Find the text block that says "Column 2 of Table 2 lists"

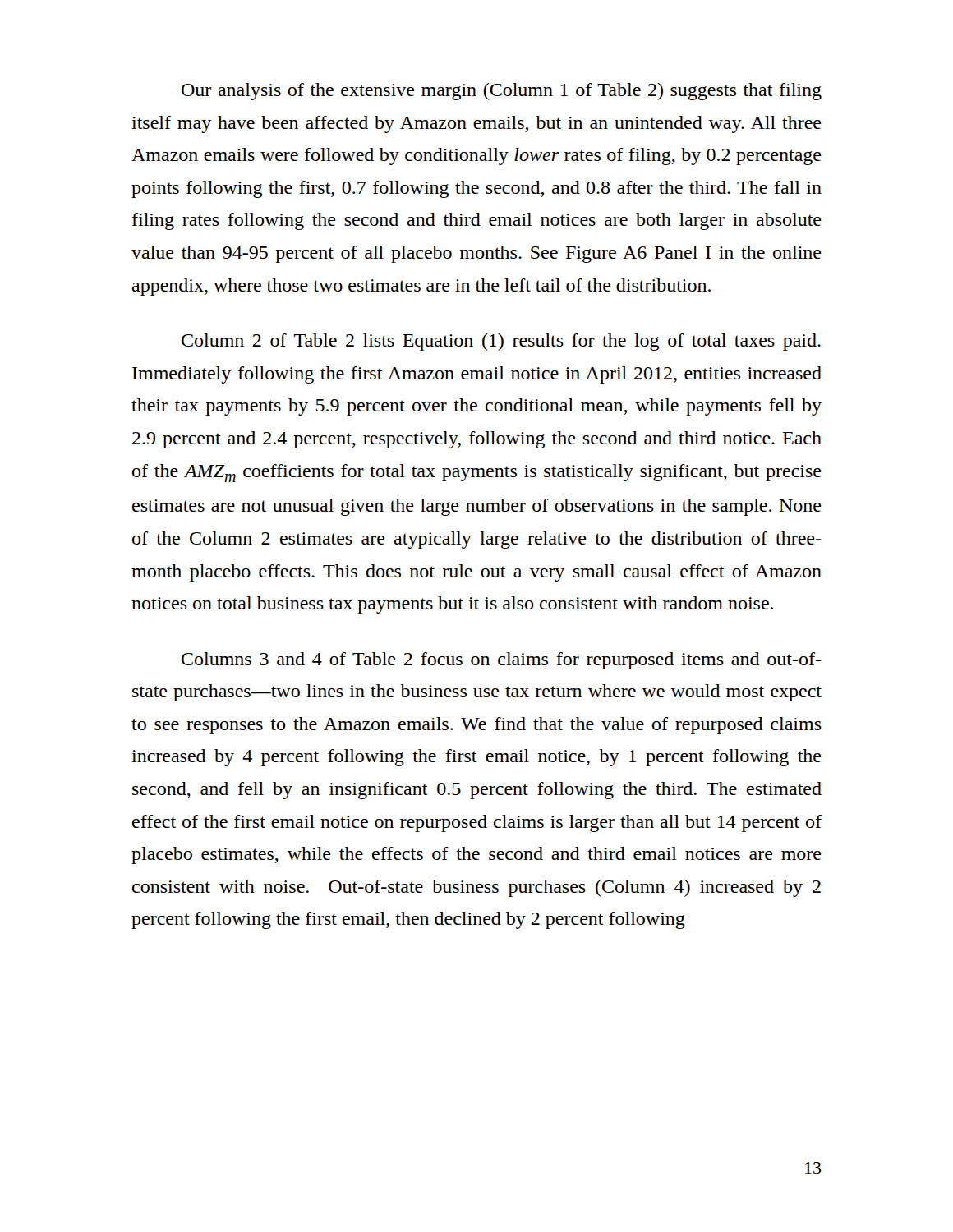476,472
